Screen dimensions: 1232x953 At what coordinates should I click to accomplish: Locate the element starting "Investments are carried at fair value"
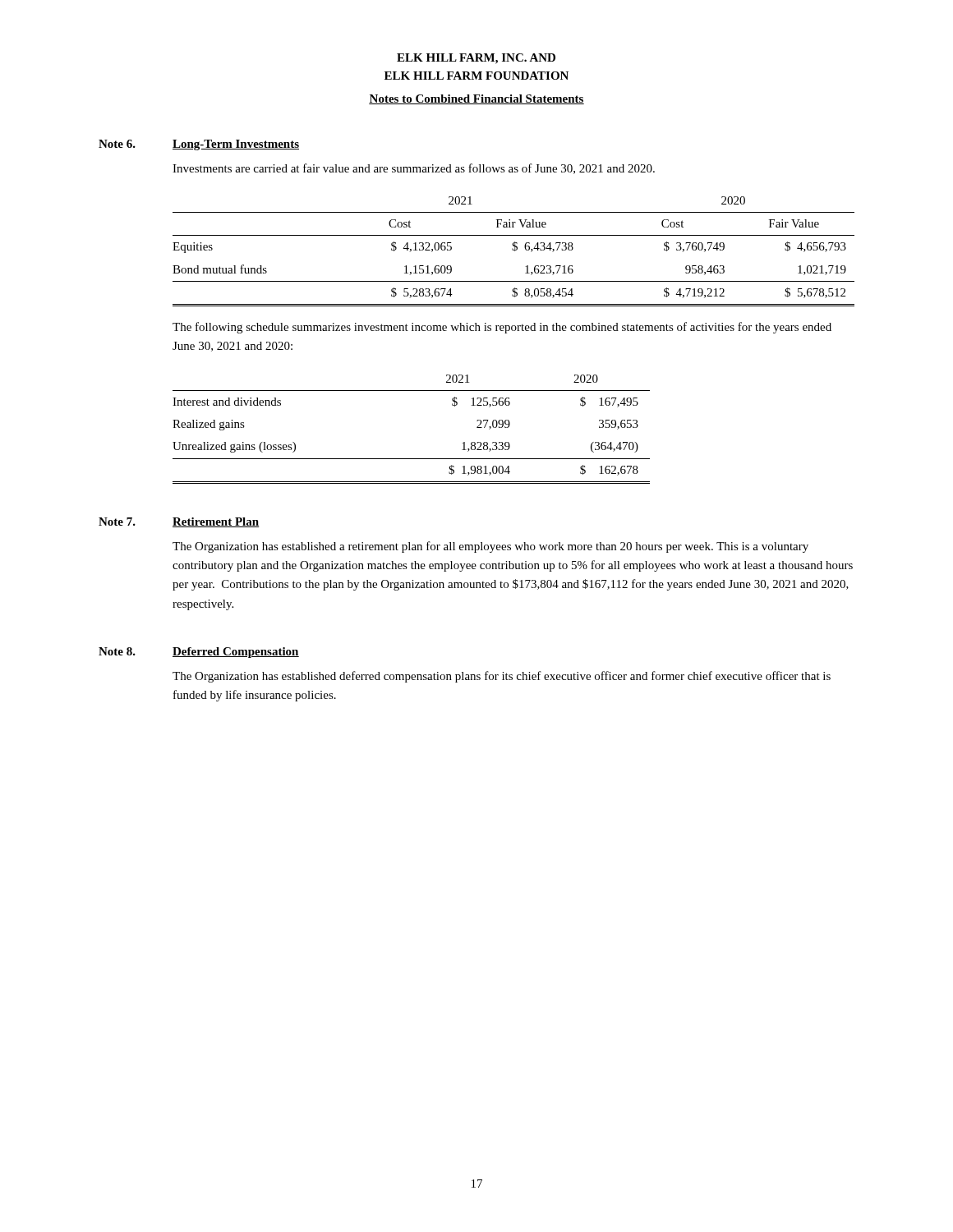pos(513,168)
